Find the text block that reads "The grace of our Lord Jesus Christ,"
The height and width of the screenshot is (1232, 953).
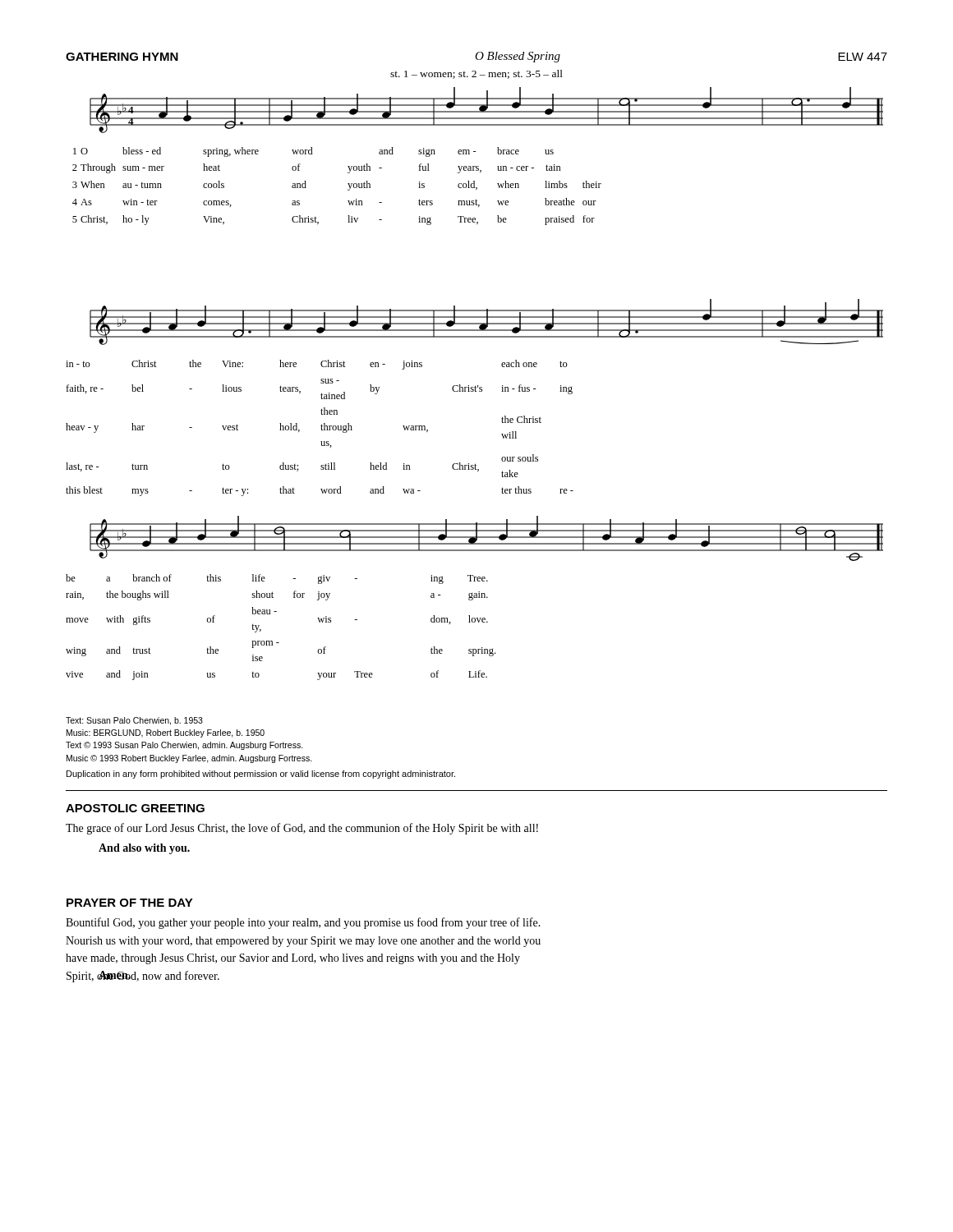[x=302, y=828]
